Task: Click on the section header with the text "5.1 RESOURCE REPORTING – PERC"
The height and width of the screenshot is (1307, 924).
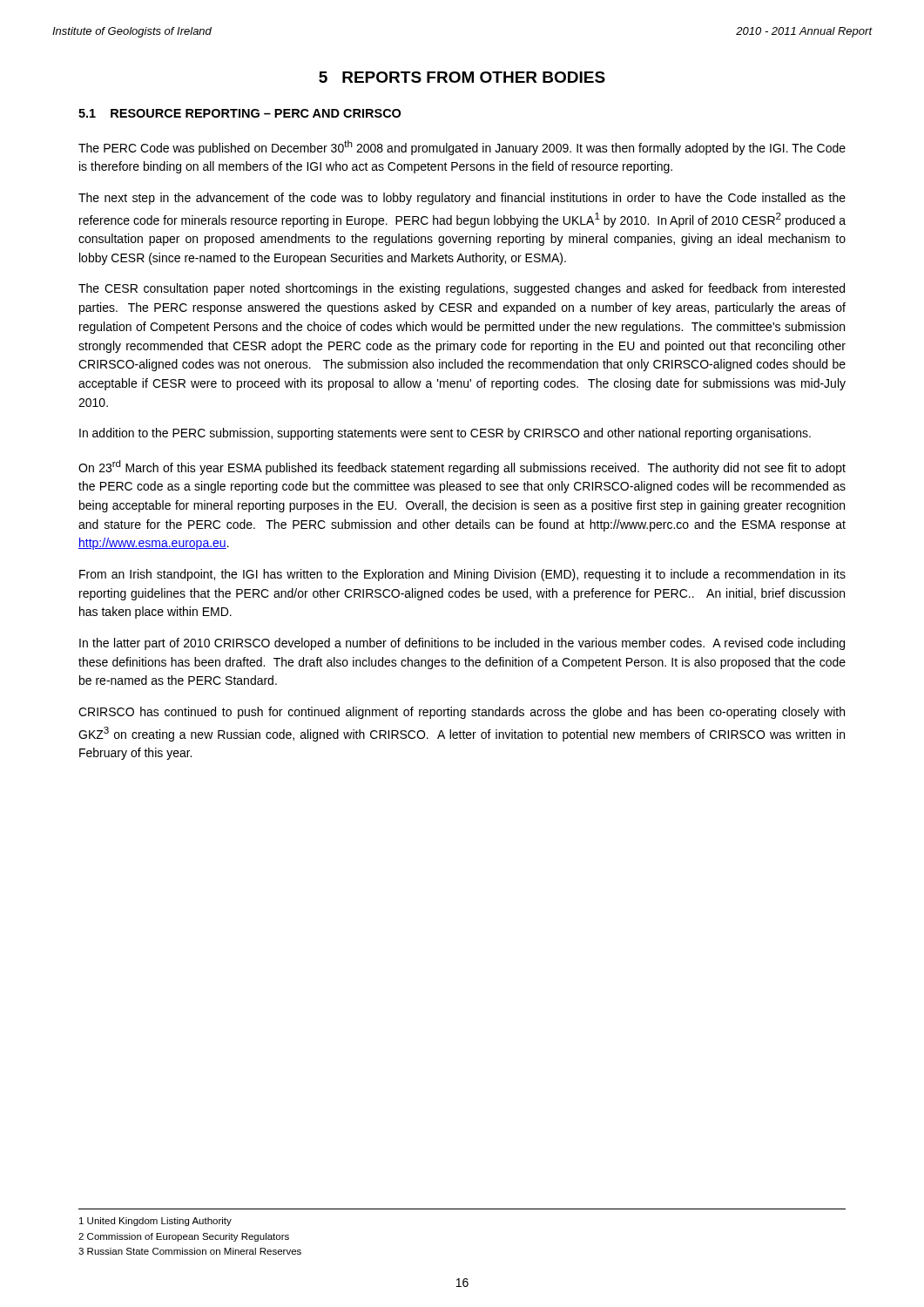Action: click(240, 113)
